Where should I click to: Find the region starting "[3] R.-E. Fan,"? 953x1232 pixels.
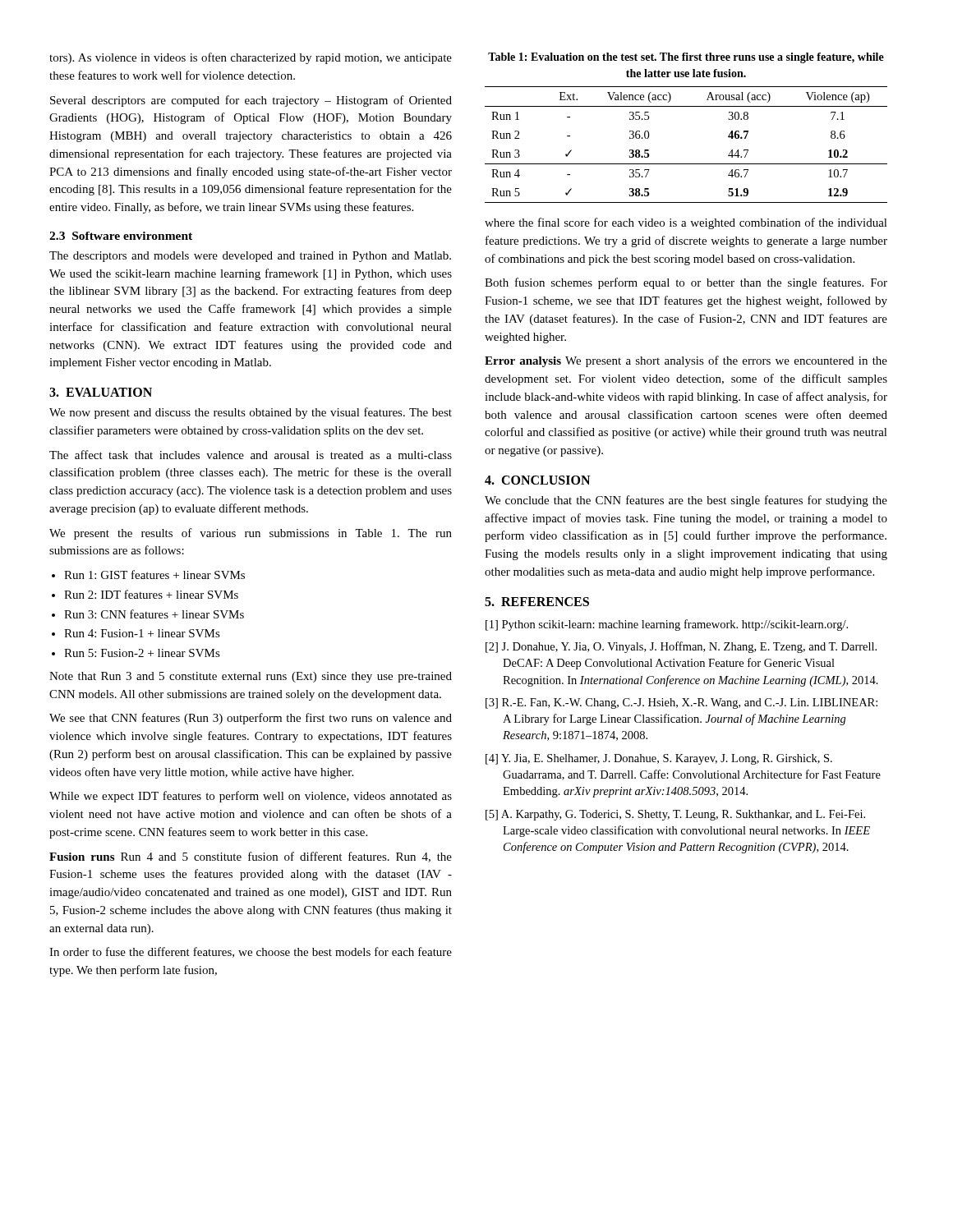click(x=686, y=719)
